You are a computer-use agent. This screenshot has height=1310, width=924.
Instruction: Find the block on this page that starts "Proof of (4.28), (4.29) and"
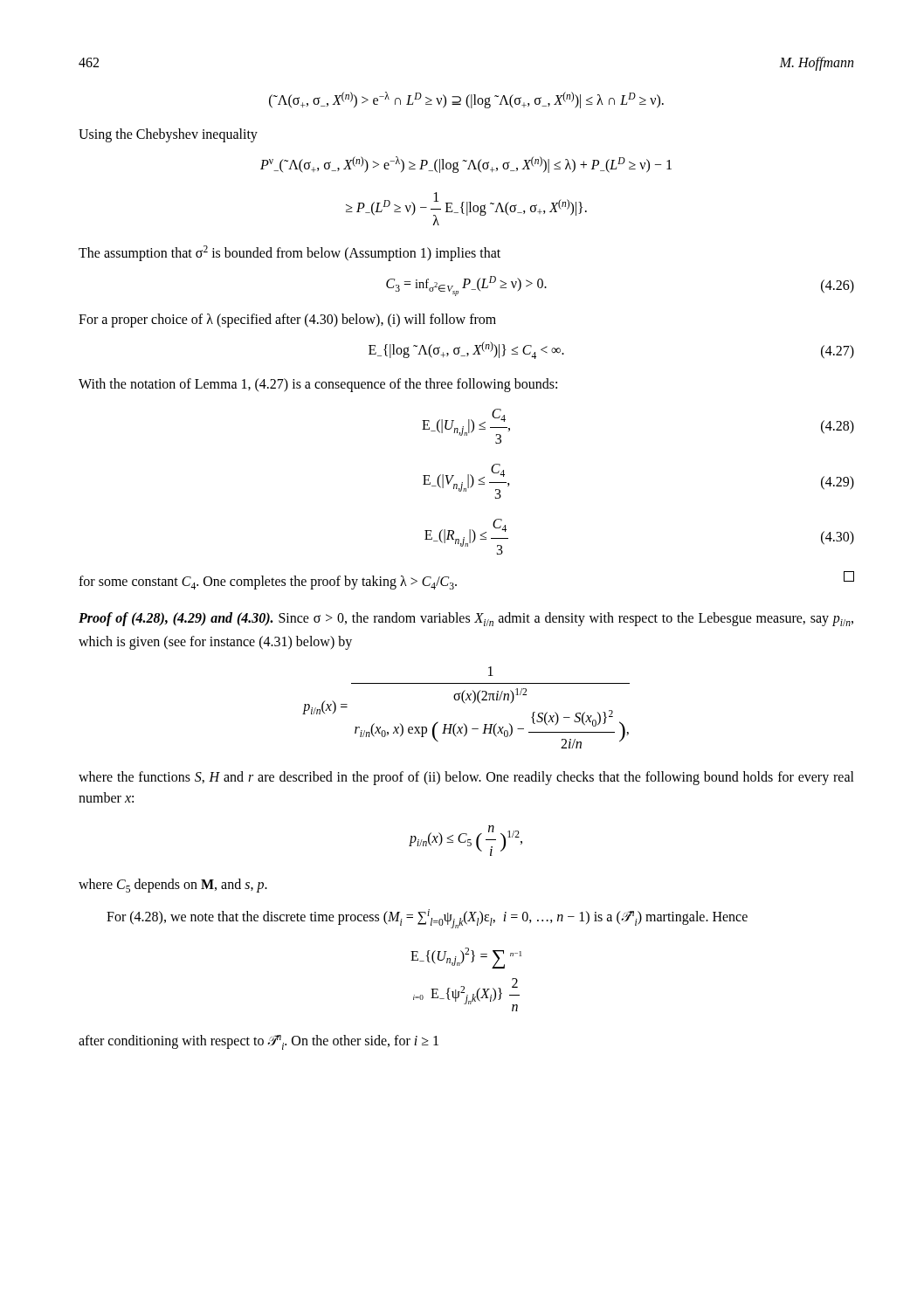point(466,630)
